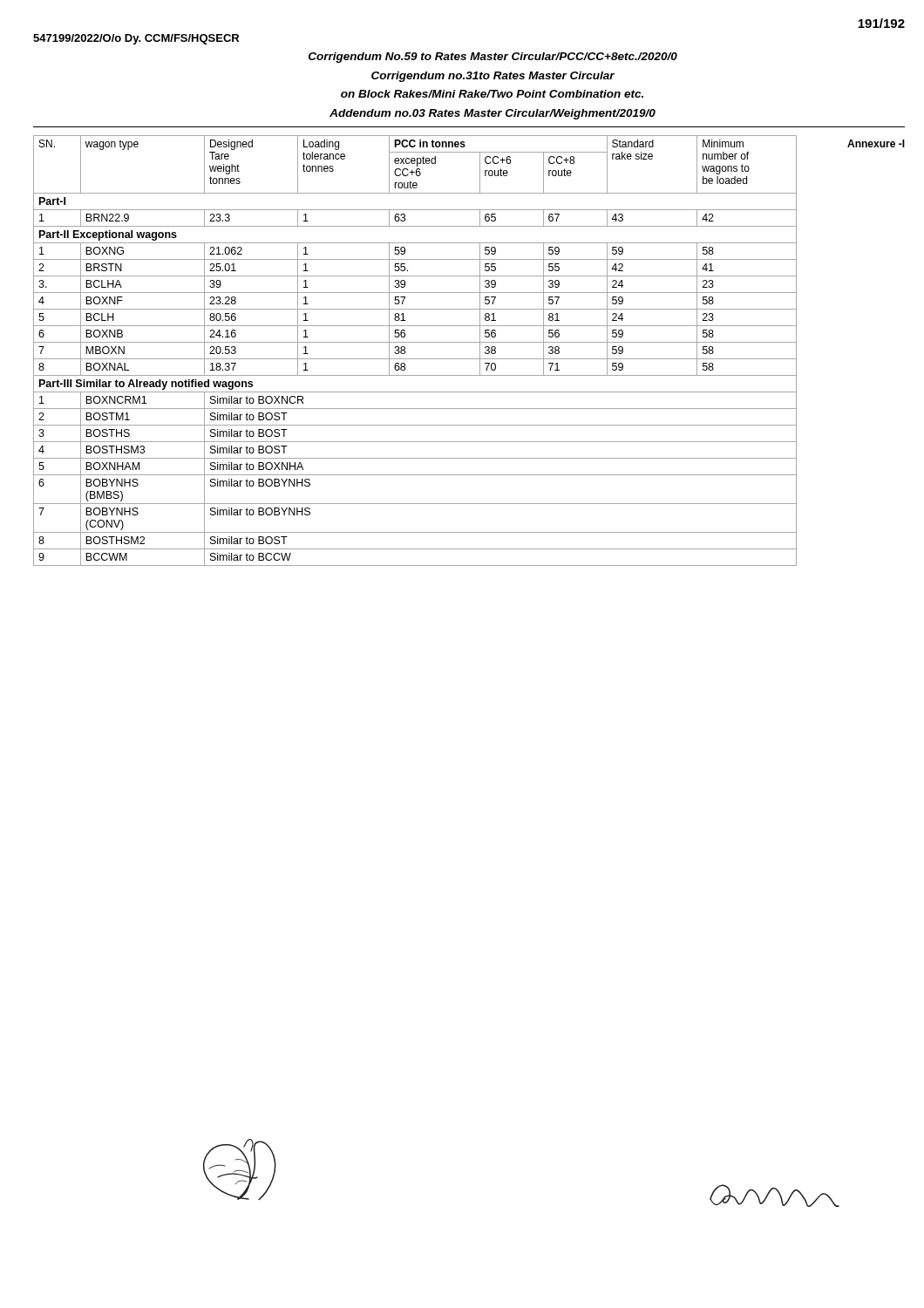Locate the title that says "Corrigendum No.59 to Rates Master Circular/PCC/CC+8etc./2020/0"
Viewport: 924px width, 1308px height.
pos(492,84)
